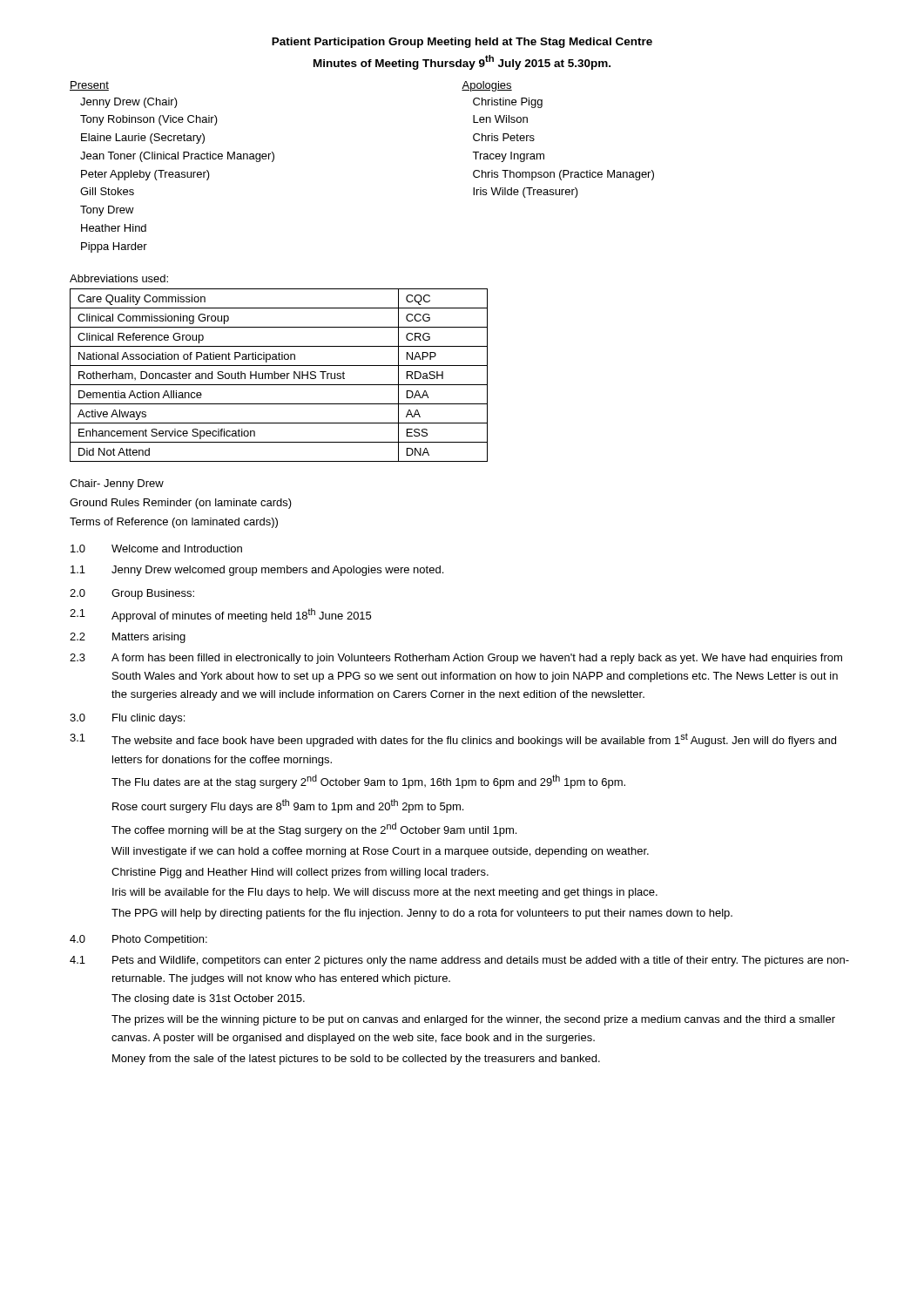Locate the text "4.0 Photo Competition:"

[138, 940]
